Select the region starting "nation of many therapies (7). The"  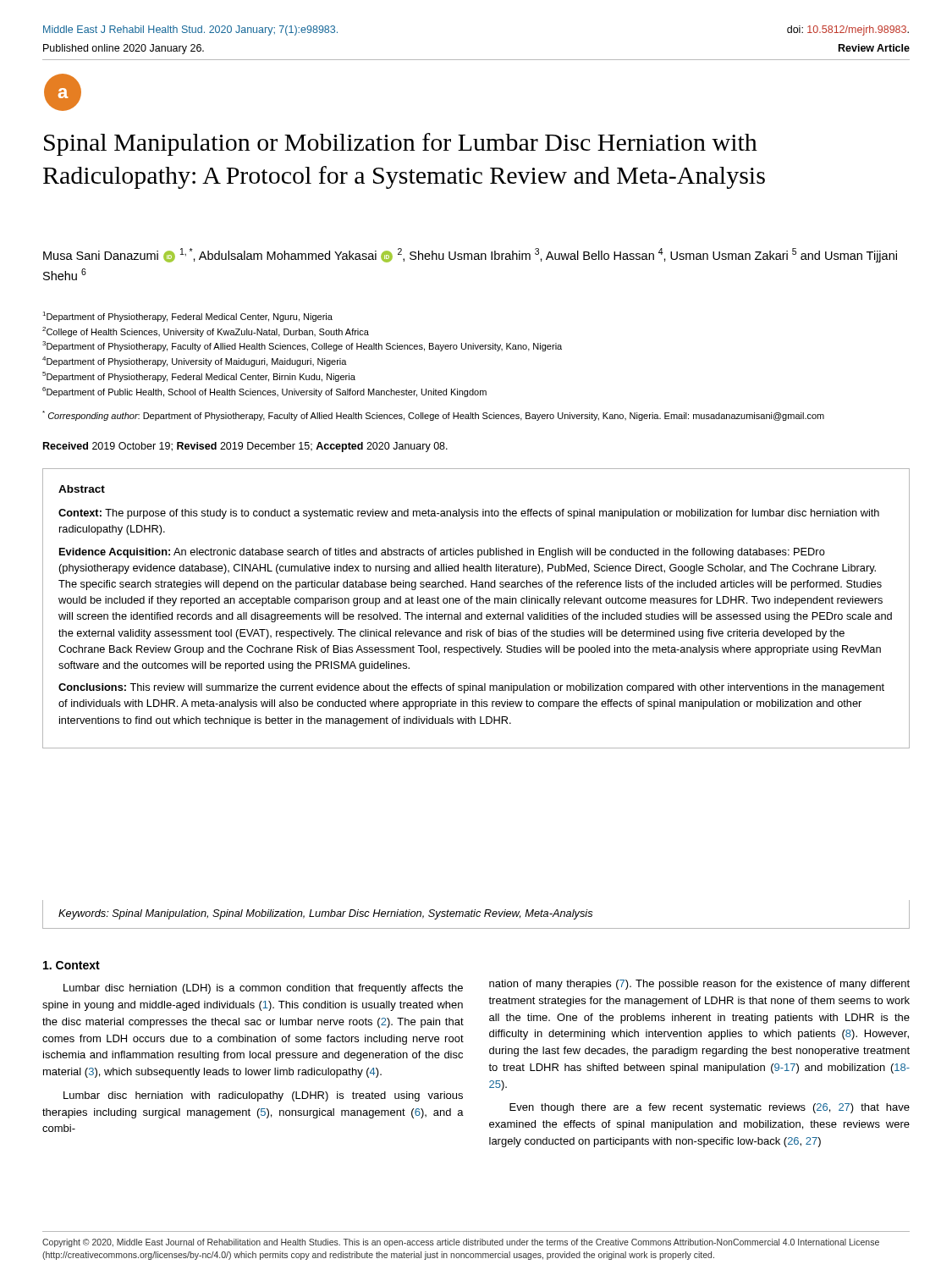699,1062
